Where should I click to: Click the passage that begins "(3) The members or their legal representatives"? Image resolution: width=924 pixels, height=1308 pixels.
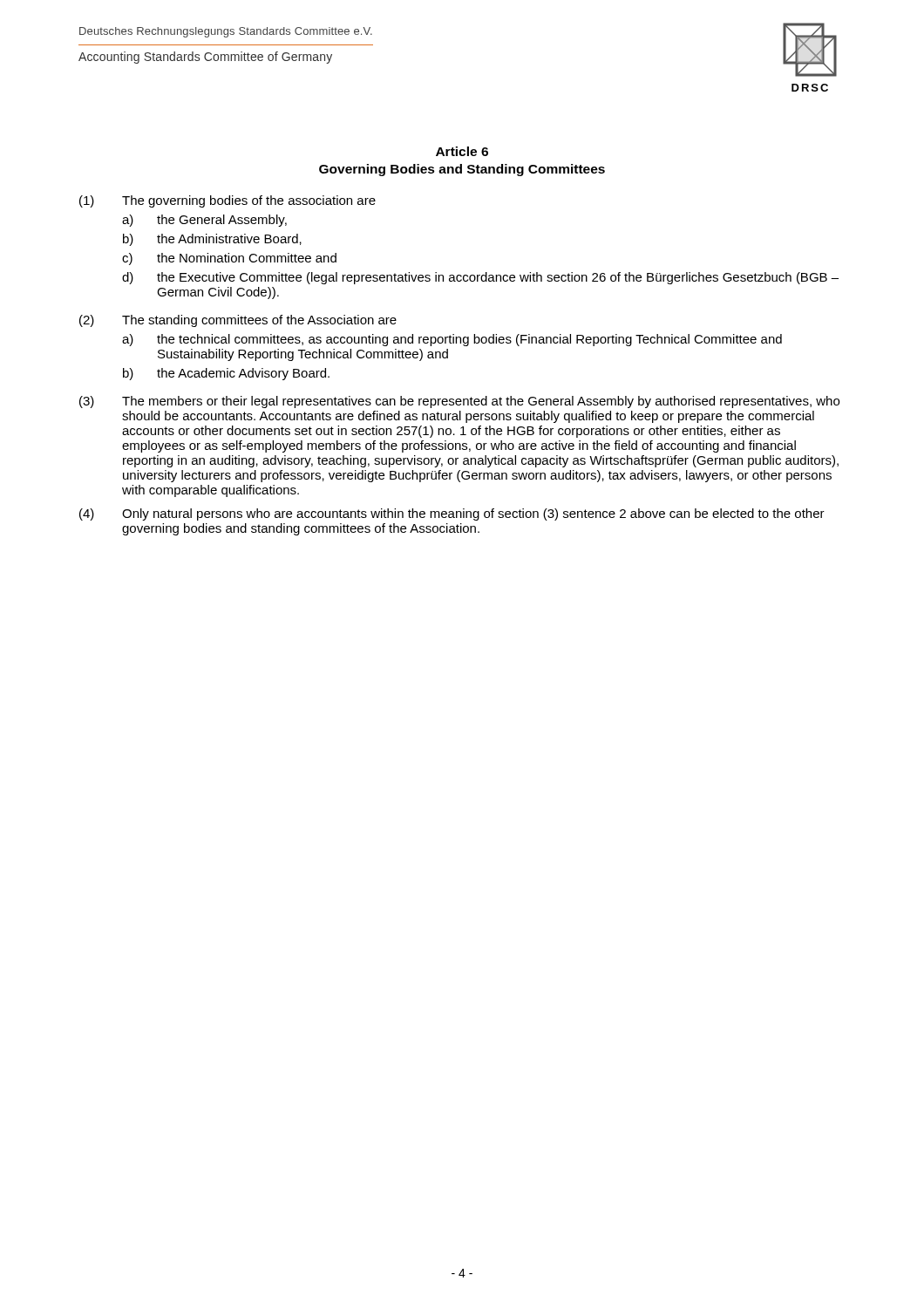click(462, 445)
